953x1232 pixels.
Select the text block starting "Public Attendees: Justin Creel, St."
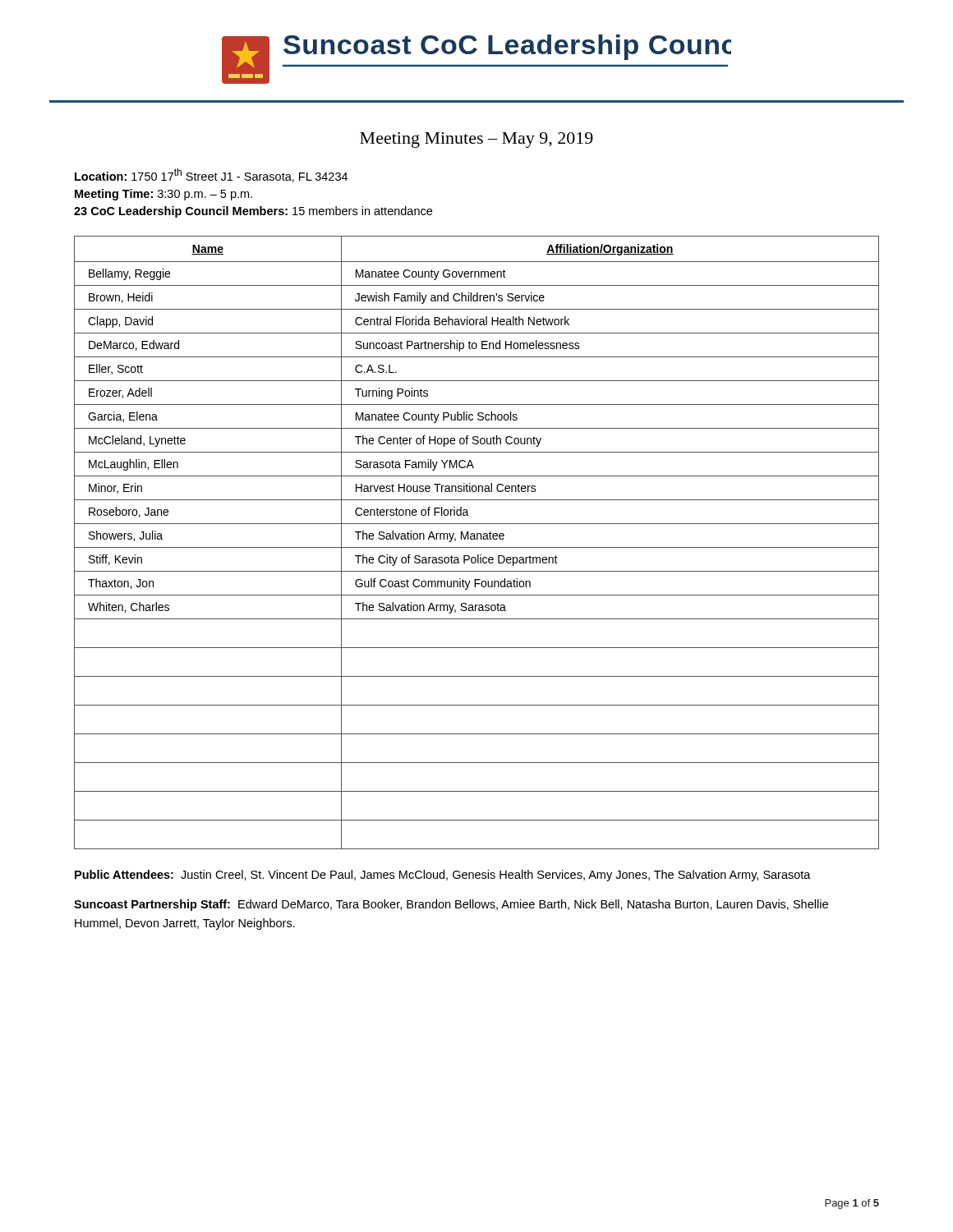click(442, 875)
